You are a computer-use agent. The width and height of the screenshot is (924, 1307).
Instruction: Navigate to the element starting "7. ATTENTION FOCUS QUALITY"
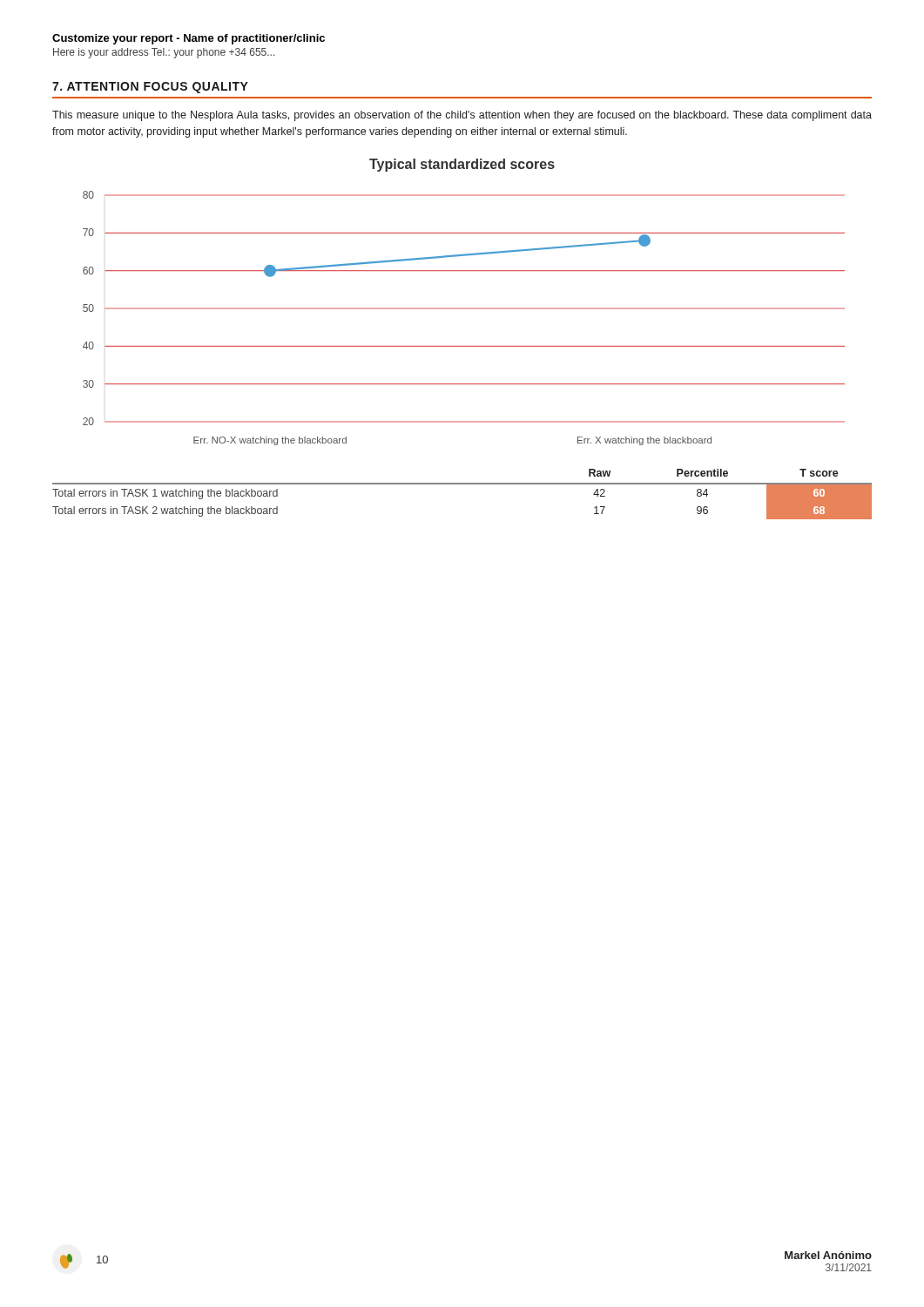[150, 86]
